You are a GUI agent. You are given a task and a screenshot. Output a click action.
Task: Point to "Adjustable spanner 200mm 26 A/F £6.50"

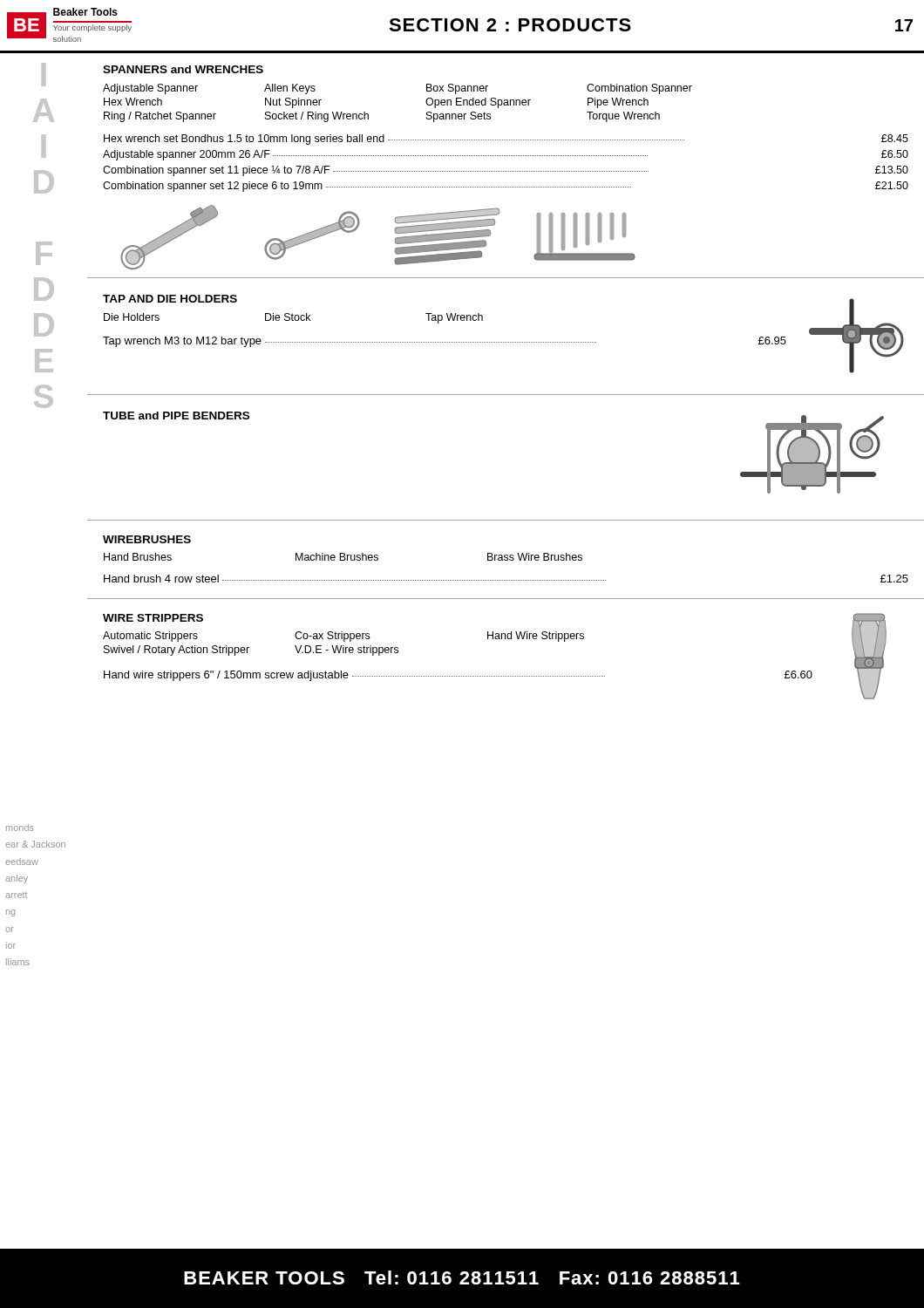pos(506,154)
